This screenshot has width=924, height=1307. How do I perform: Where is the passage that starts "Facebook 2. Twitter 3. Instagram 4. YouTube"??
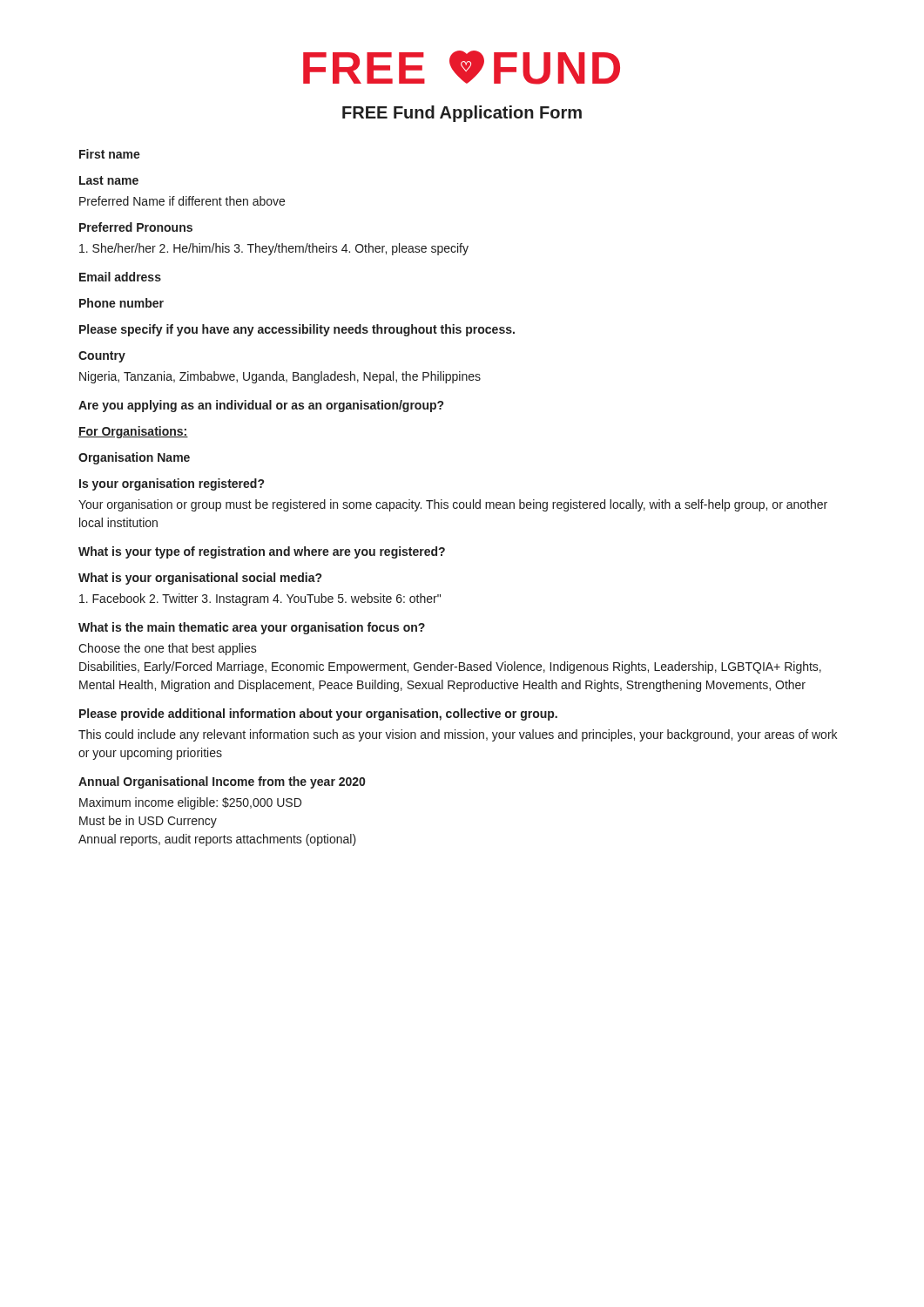pos(260,599)
